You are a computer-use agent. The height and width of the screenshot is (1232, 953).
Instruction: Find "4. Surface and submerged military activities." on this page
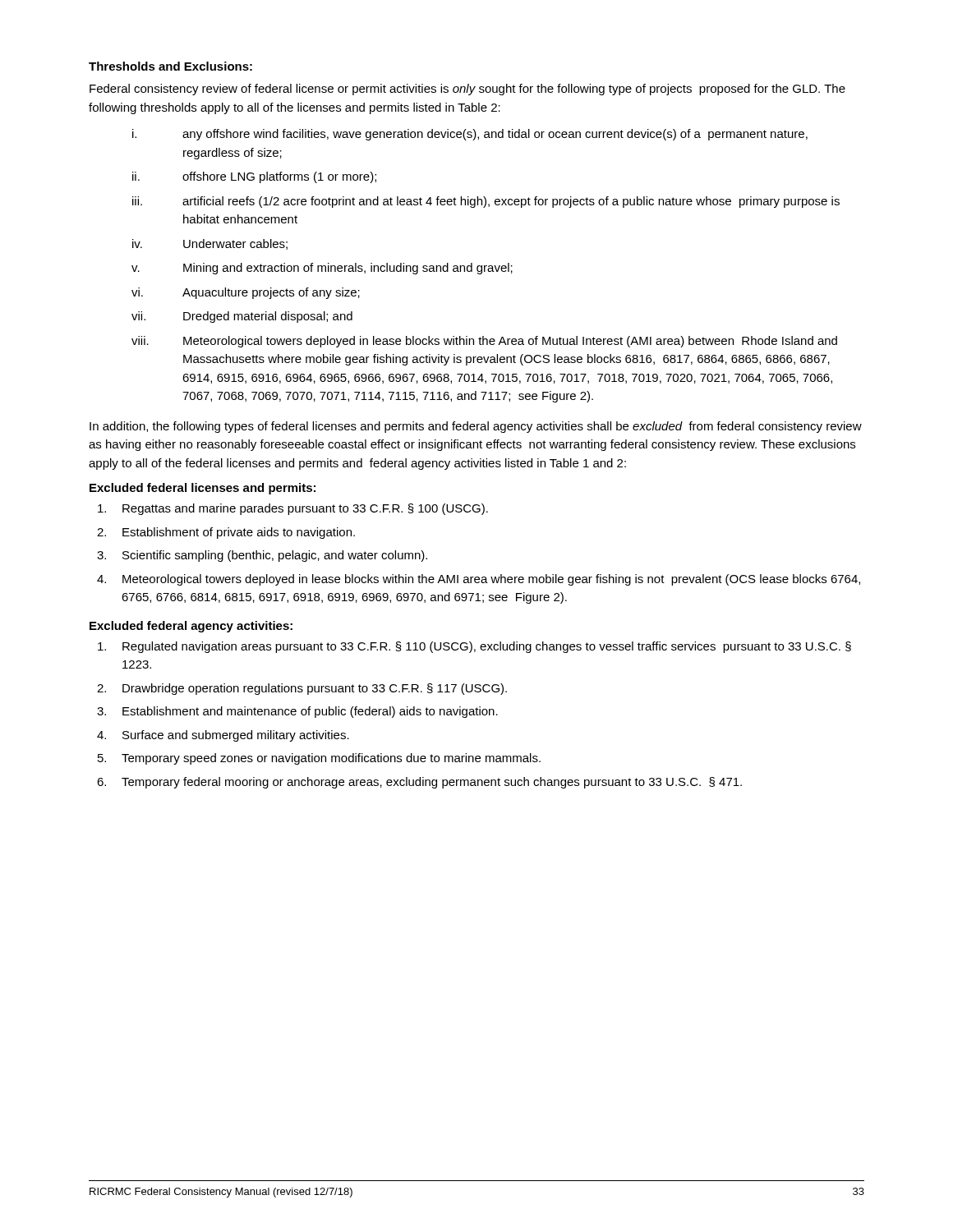223,736
